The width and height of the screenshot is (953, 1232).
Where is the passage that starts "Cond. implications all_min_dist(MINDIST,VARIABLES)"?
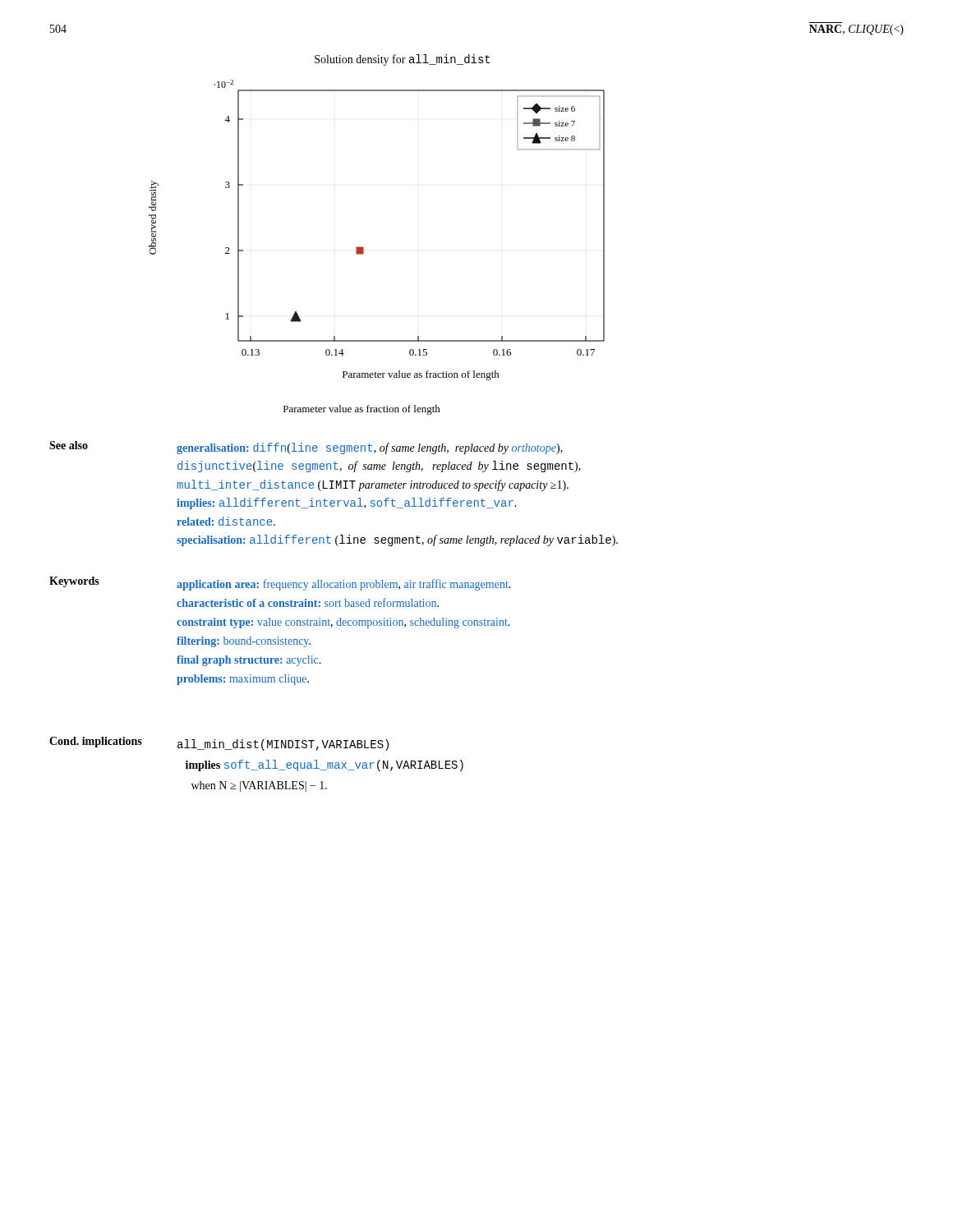click(219, 744)
